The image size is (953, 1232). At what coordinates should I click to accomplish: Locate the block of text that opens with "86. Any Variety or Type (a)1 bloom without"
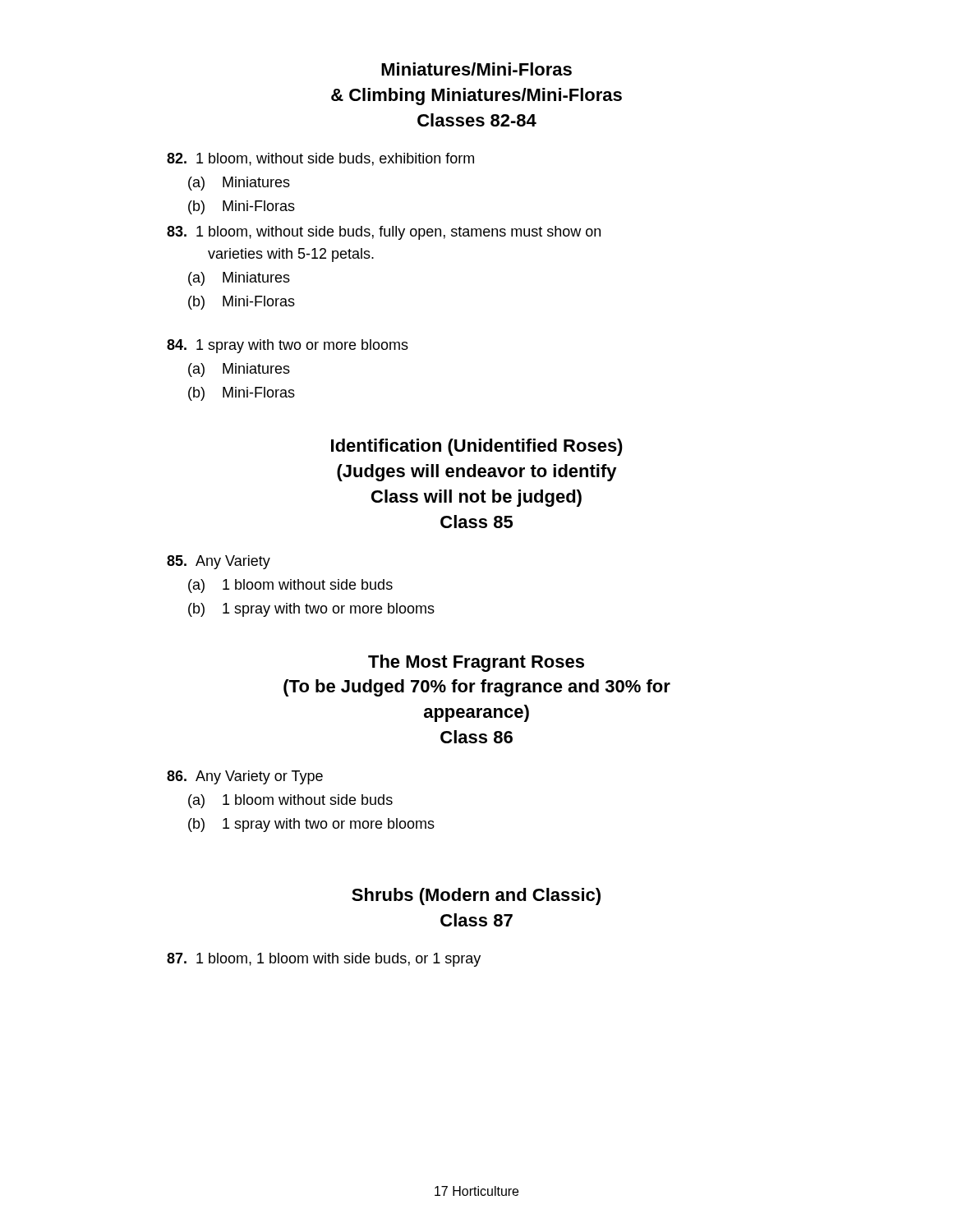point(245,777)
